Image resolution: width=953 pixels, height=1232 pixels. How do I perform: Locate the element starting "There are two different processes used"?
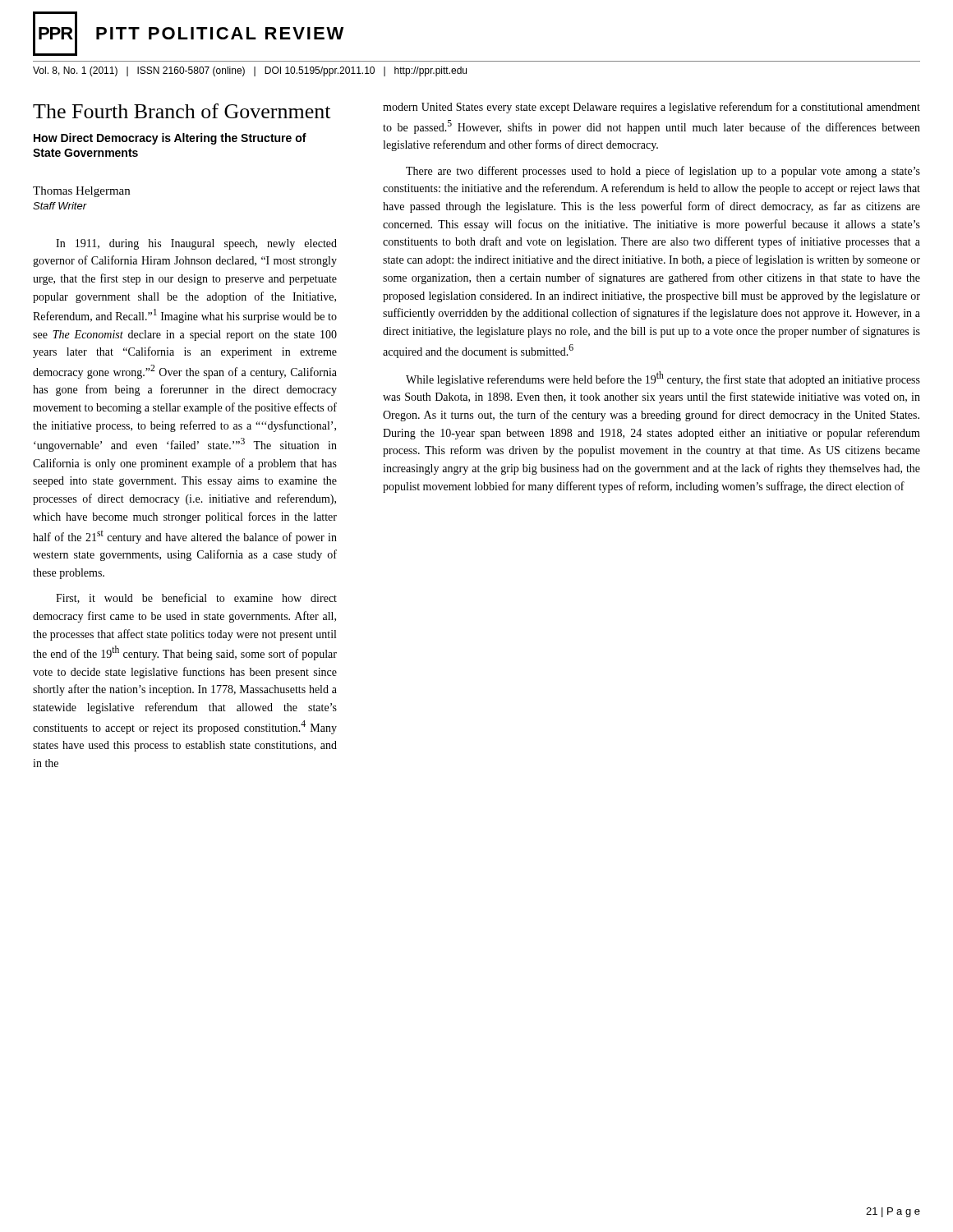651,261
